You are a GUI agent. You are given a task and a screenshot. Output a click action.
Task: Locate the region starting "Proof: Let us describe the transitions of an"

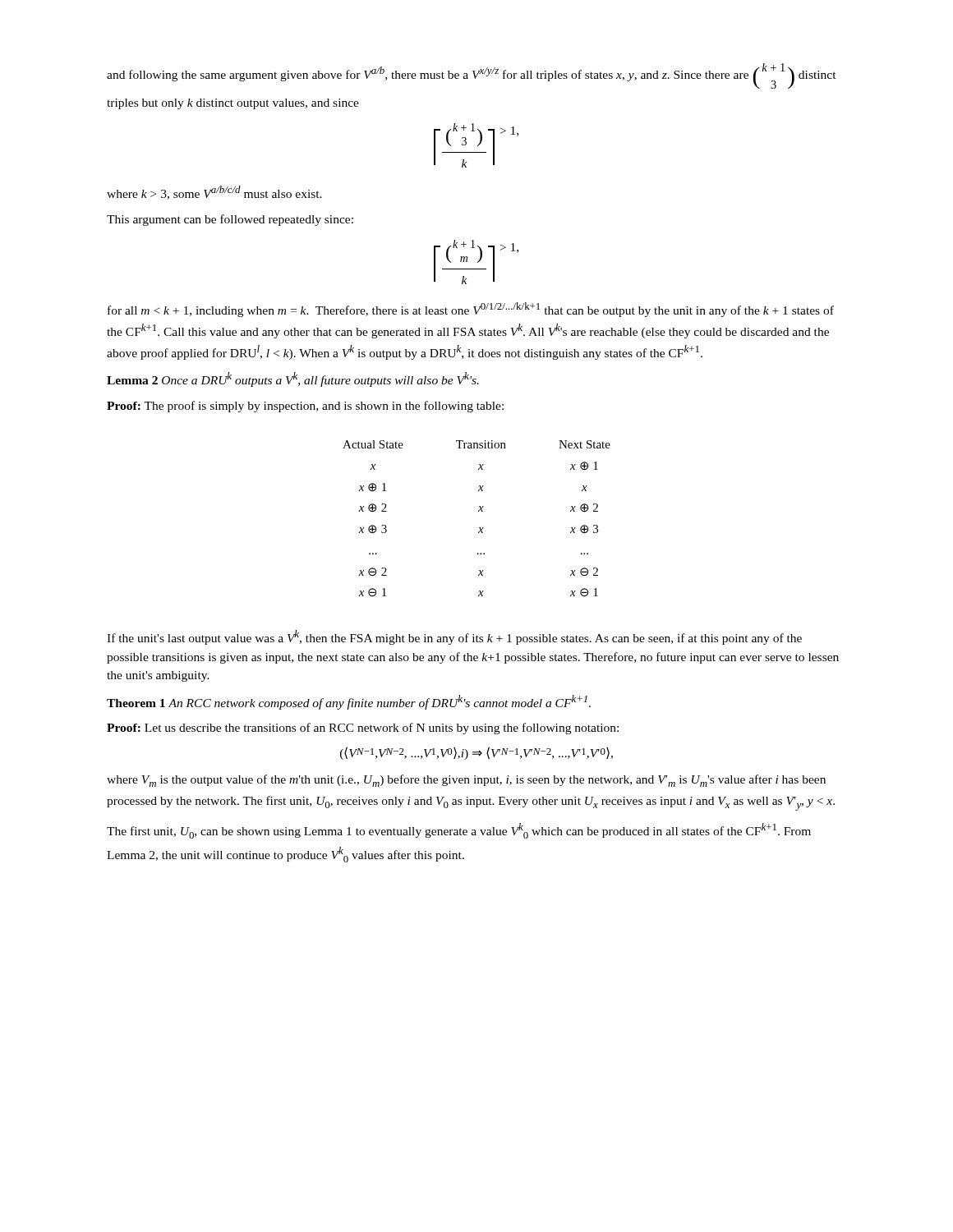click(x=363, y=728)
